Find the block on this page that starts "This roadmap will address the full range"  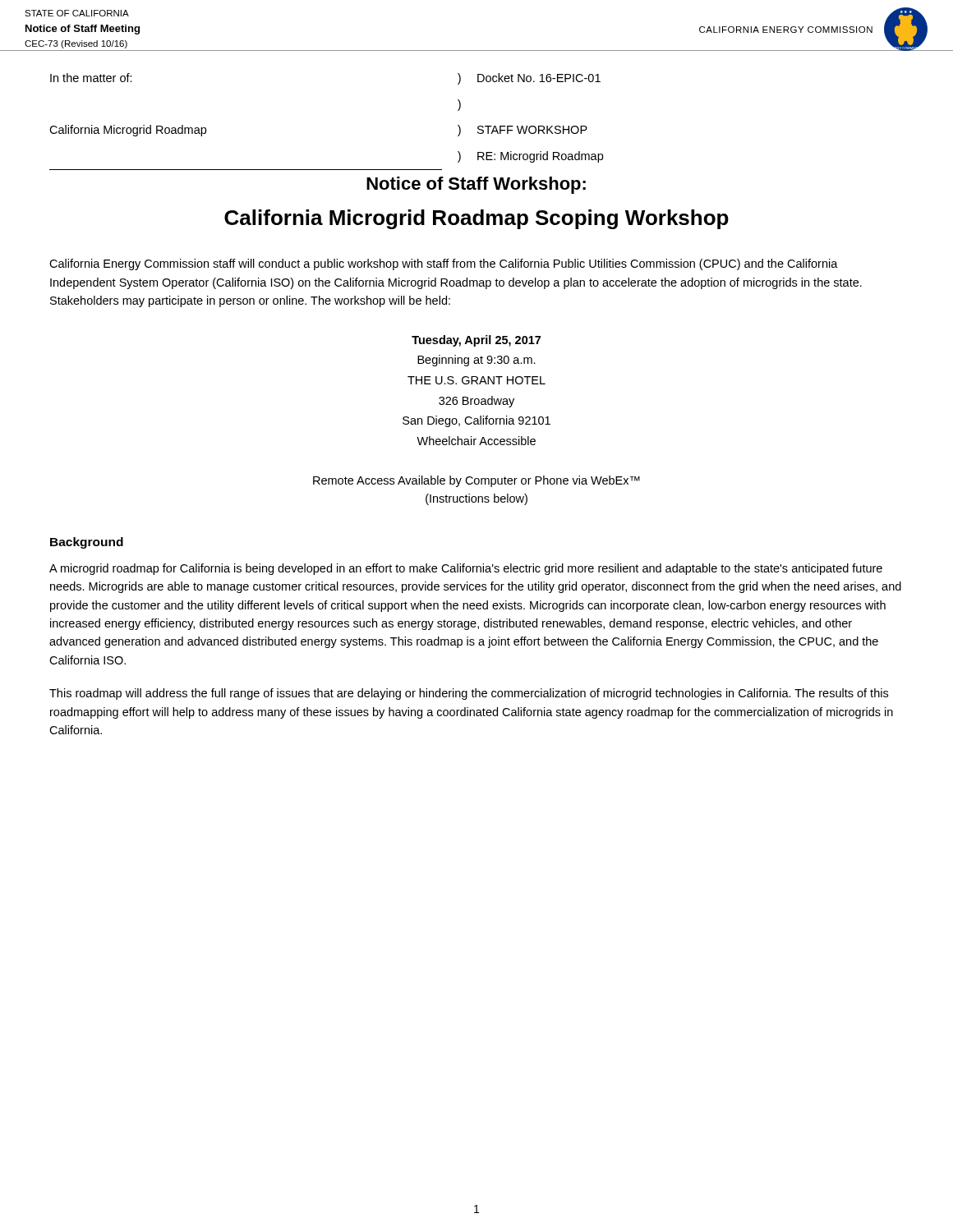(x=471, y=712)
